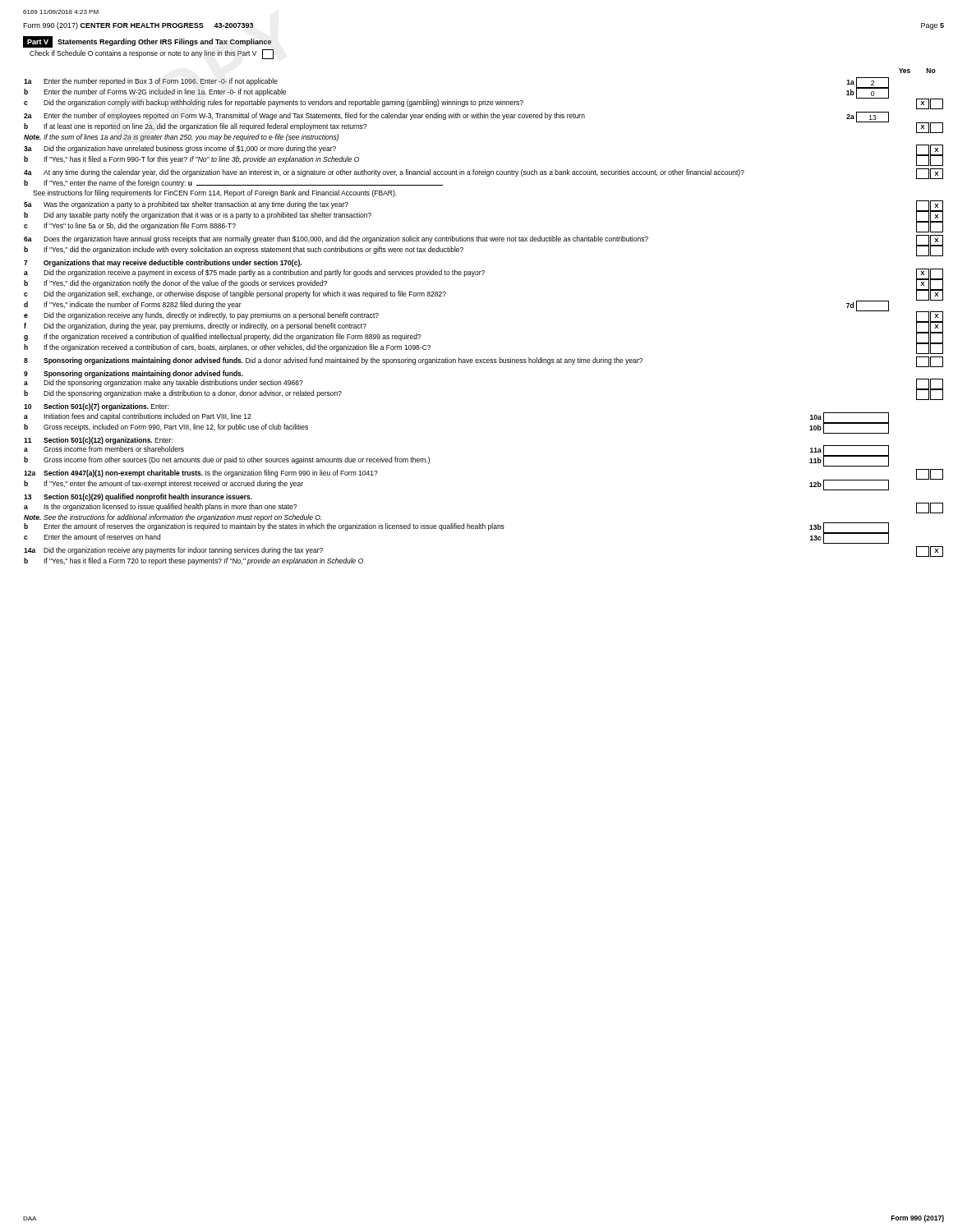Click on the text block that says "Check if Schedule O contains a"
Screen dimensions: 1232x967
(x=151, y=54)
